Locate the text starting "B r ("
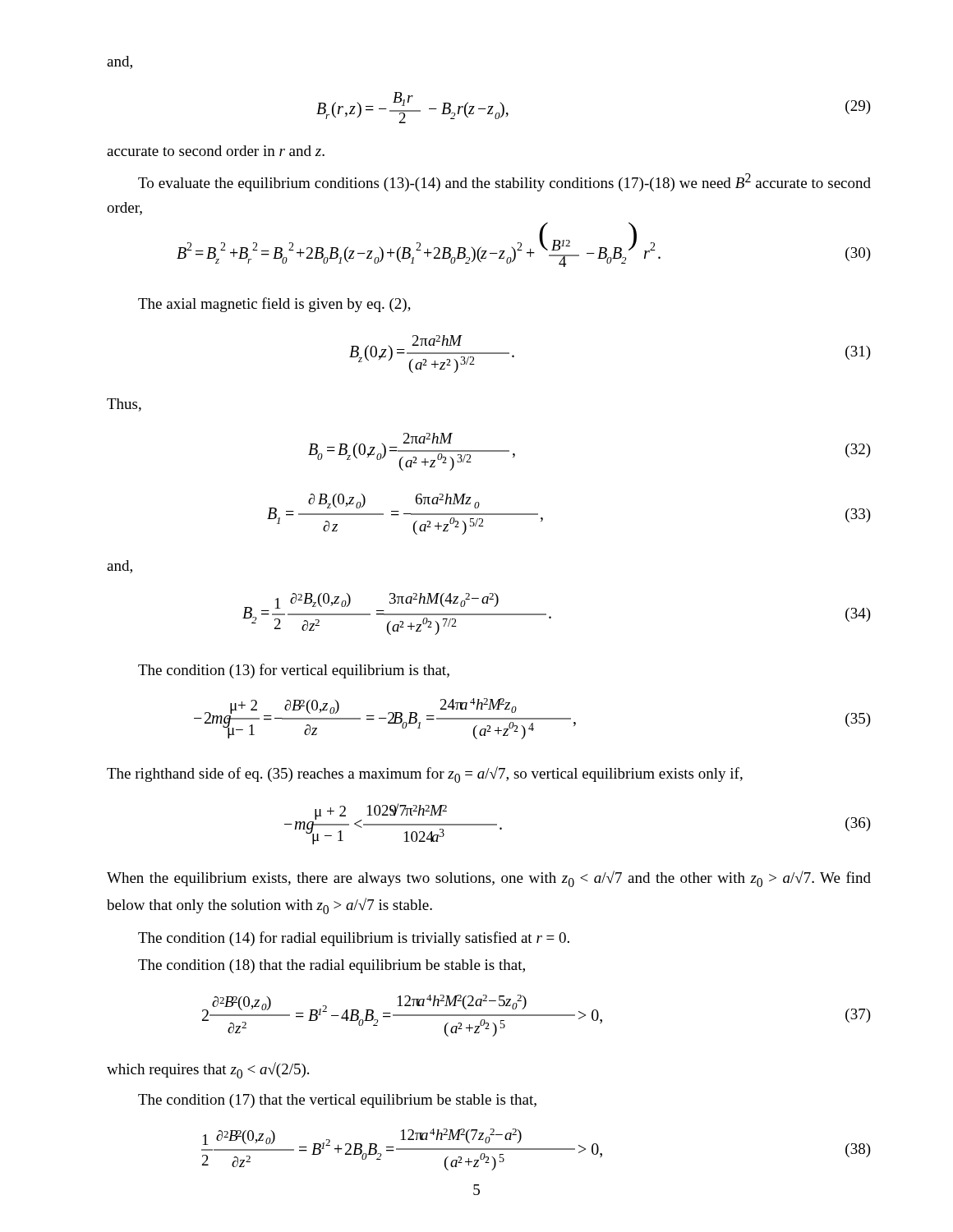The height and width of the screenshot is (1232, 953). click(405, 106)
